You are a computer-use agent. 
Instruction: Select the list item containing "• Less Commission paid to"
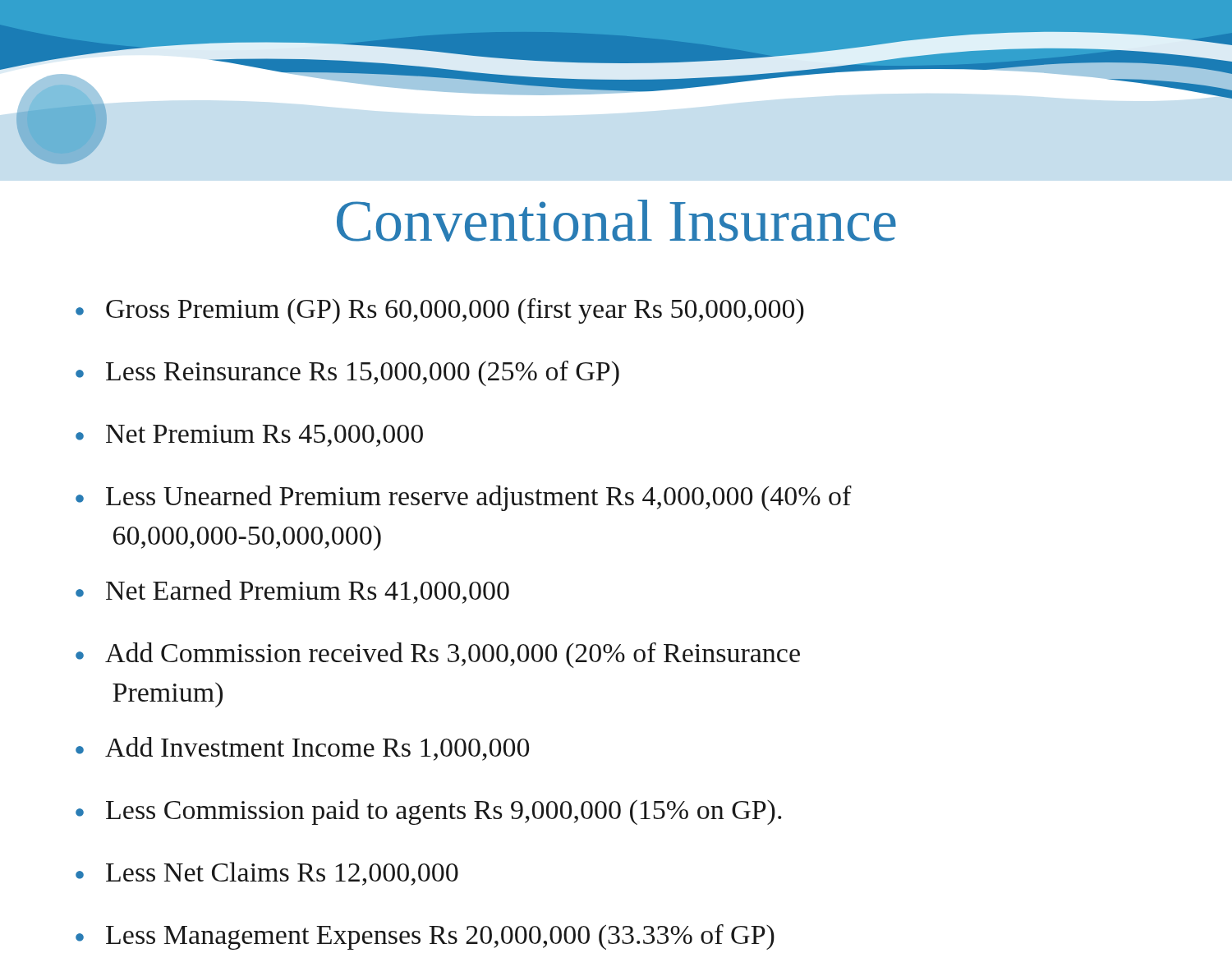click(428, 814)
